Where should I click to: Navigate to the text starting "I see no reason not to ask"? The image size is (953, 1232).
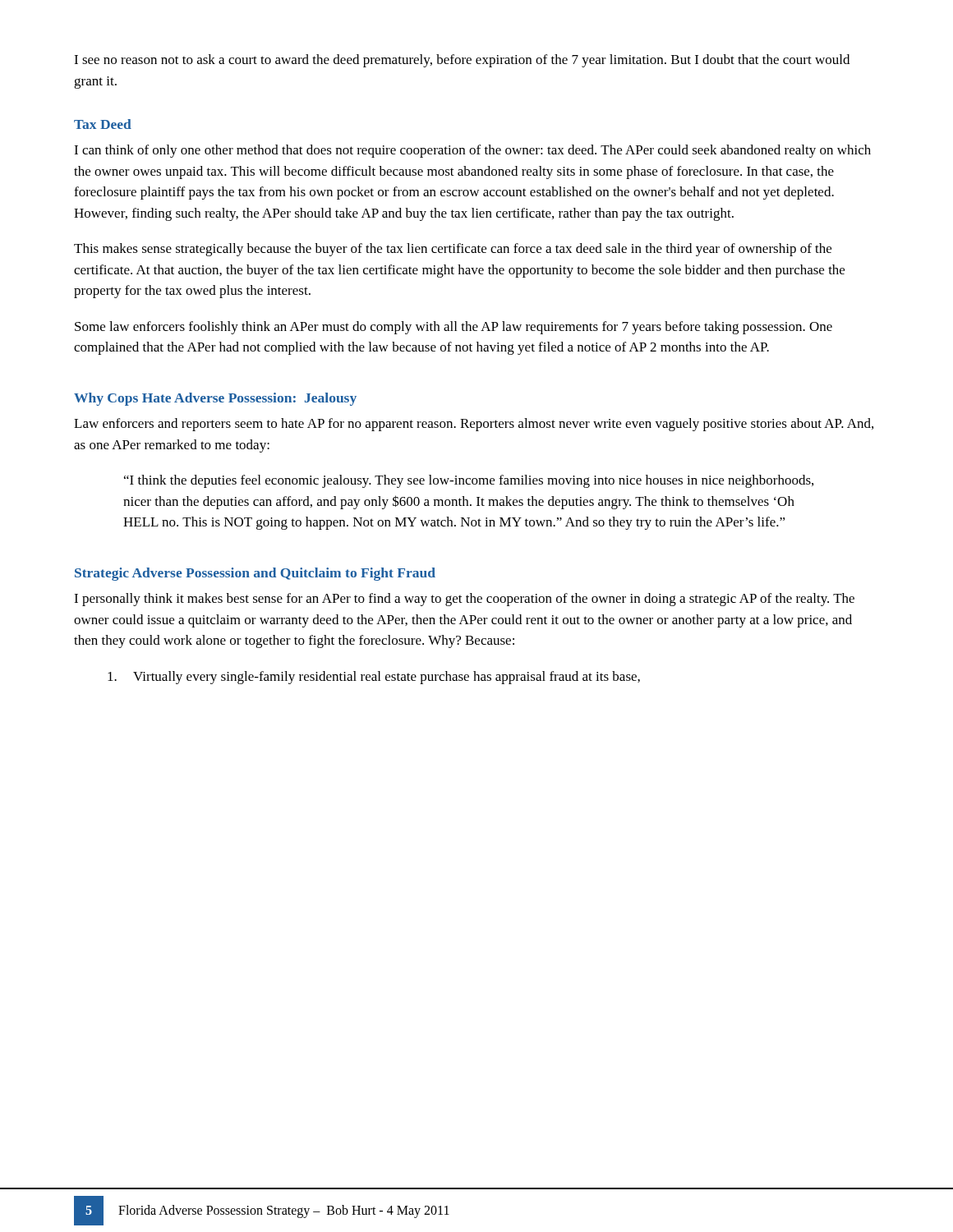point(462,70)
